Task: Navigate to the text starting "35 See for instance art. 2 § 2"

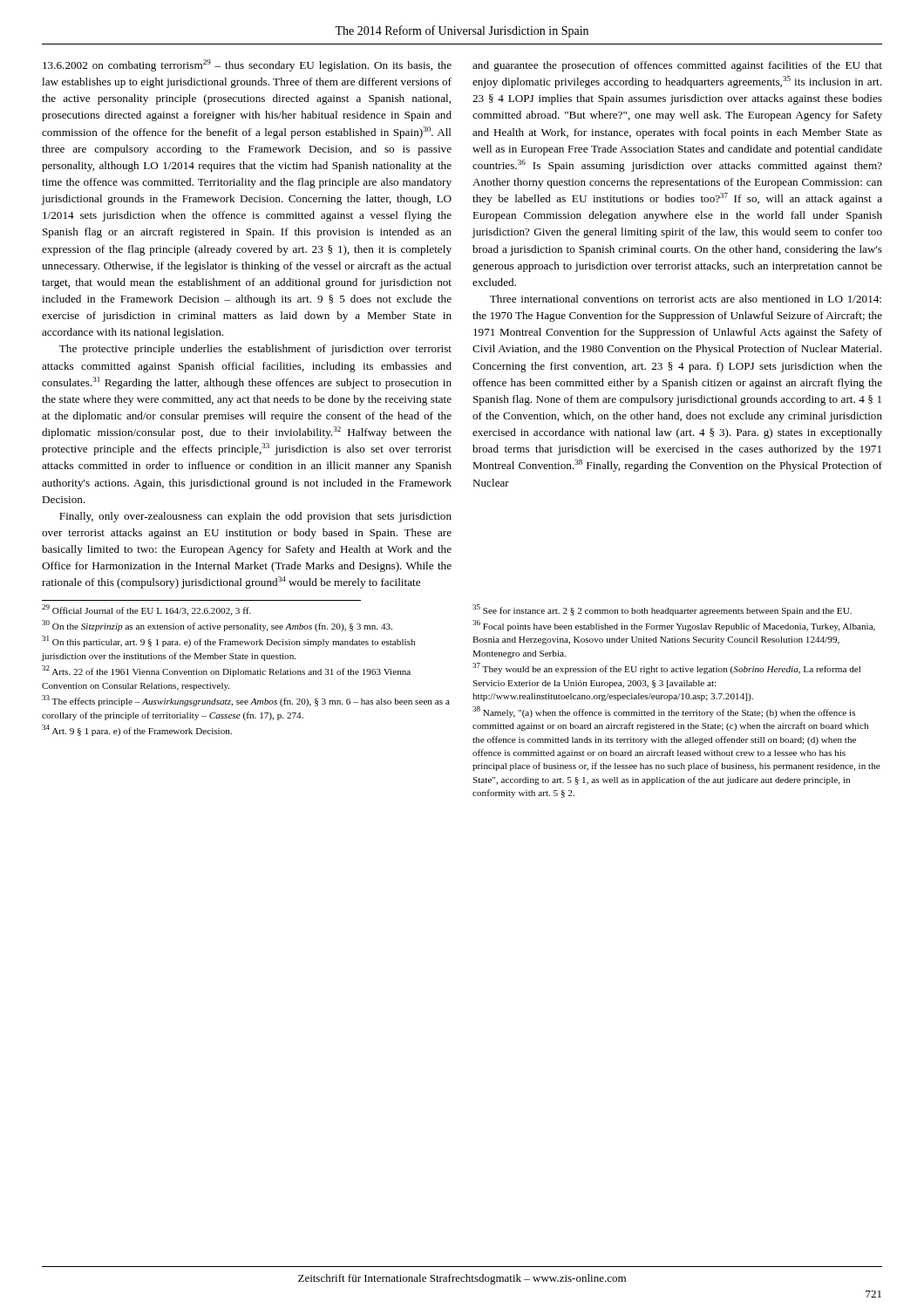Action: click(677, 702)
